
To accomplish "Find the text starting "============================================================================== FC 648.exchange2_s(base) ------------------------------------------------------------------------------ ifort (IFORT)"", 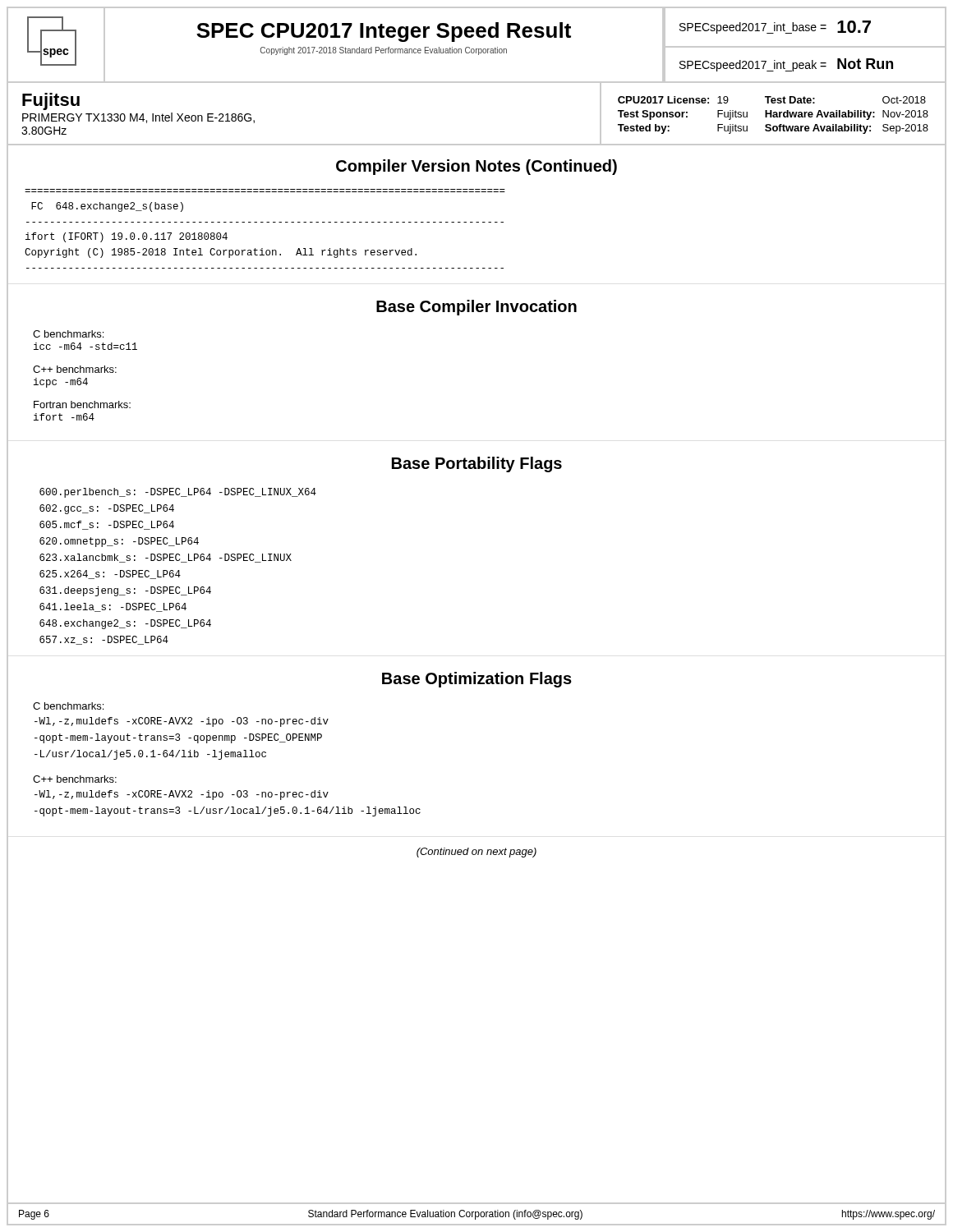I will pos(265,230).
